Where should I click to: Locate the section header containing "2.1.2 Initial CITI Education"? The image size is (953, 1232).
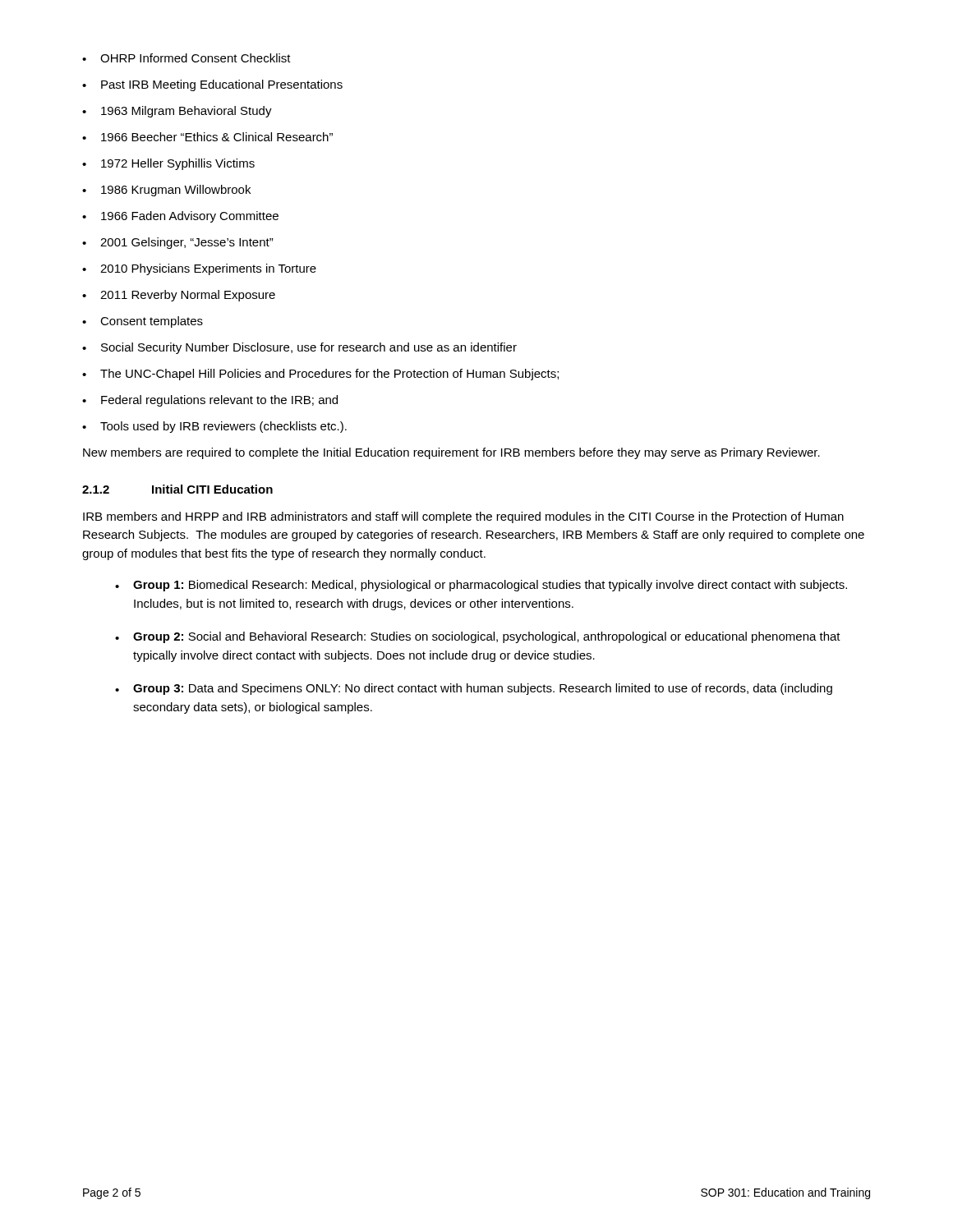click(178, 489)
